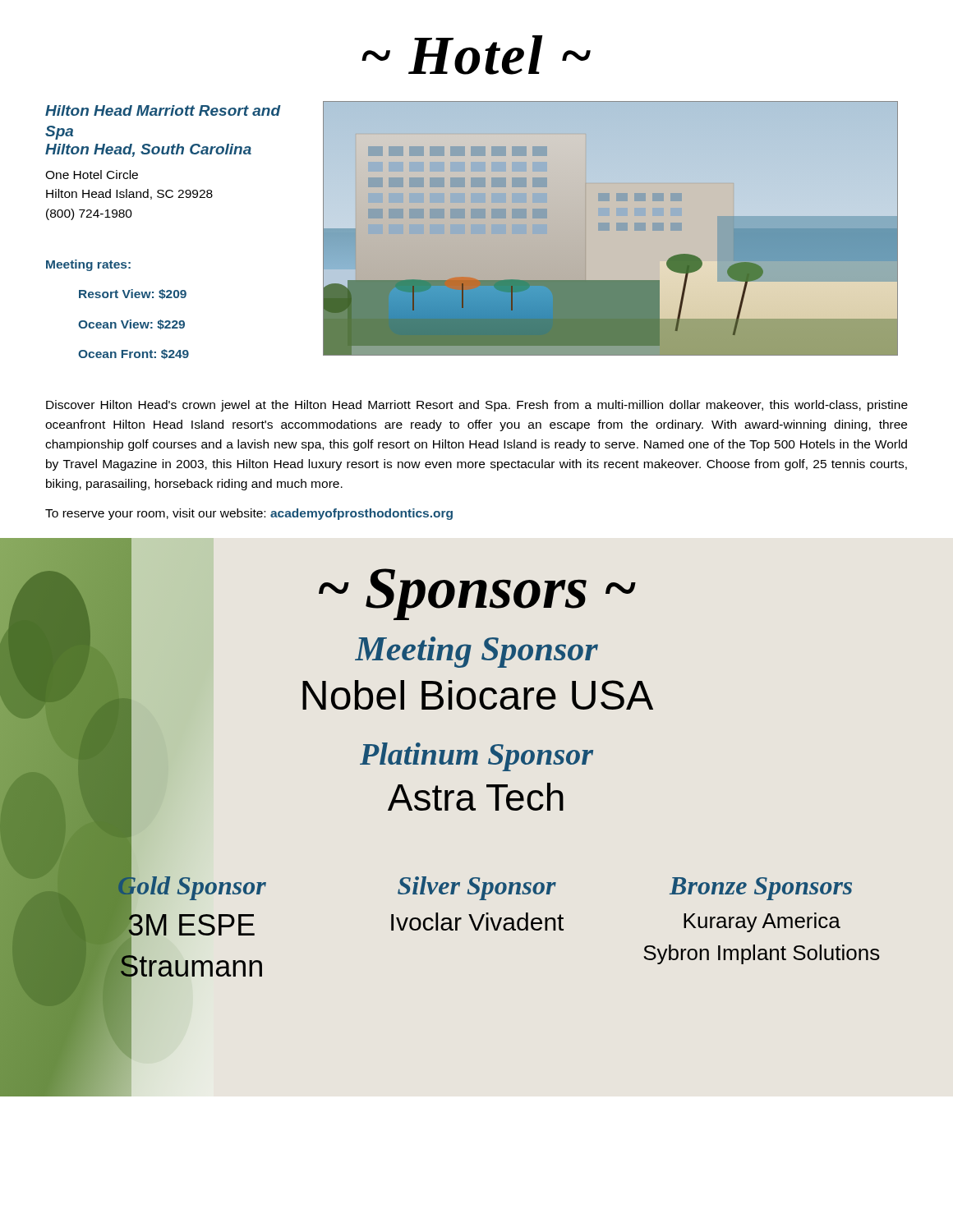The image size is (953, 1232).
Task: Select the text block starting "Nobel Biocare USA"
Action: pyautogui.click(x=476, y=695)
